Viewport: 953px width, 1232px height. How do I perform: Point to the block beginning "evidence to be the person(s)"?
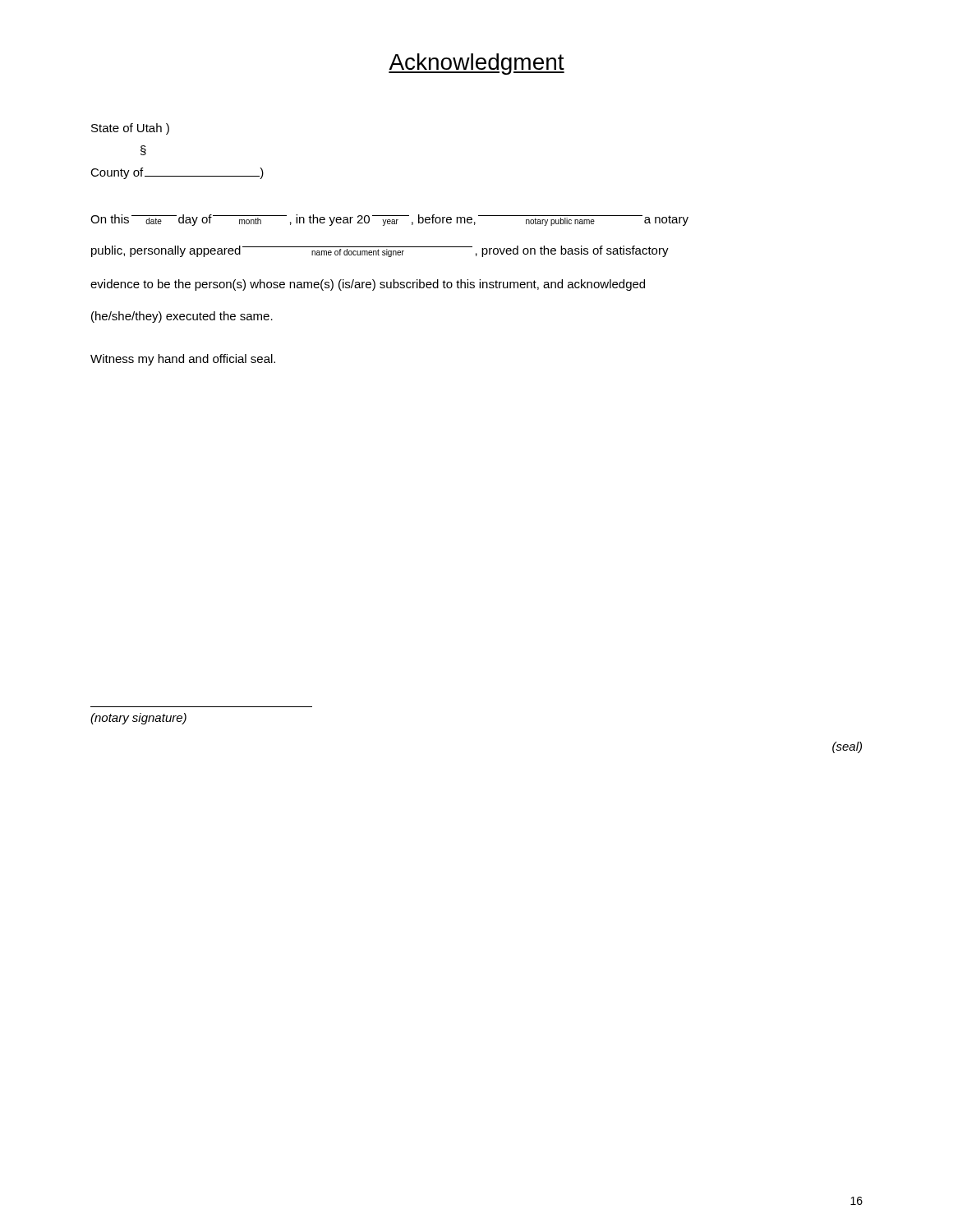[x=368, y=284]
